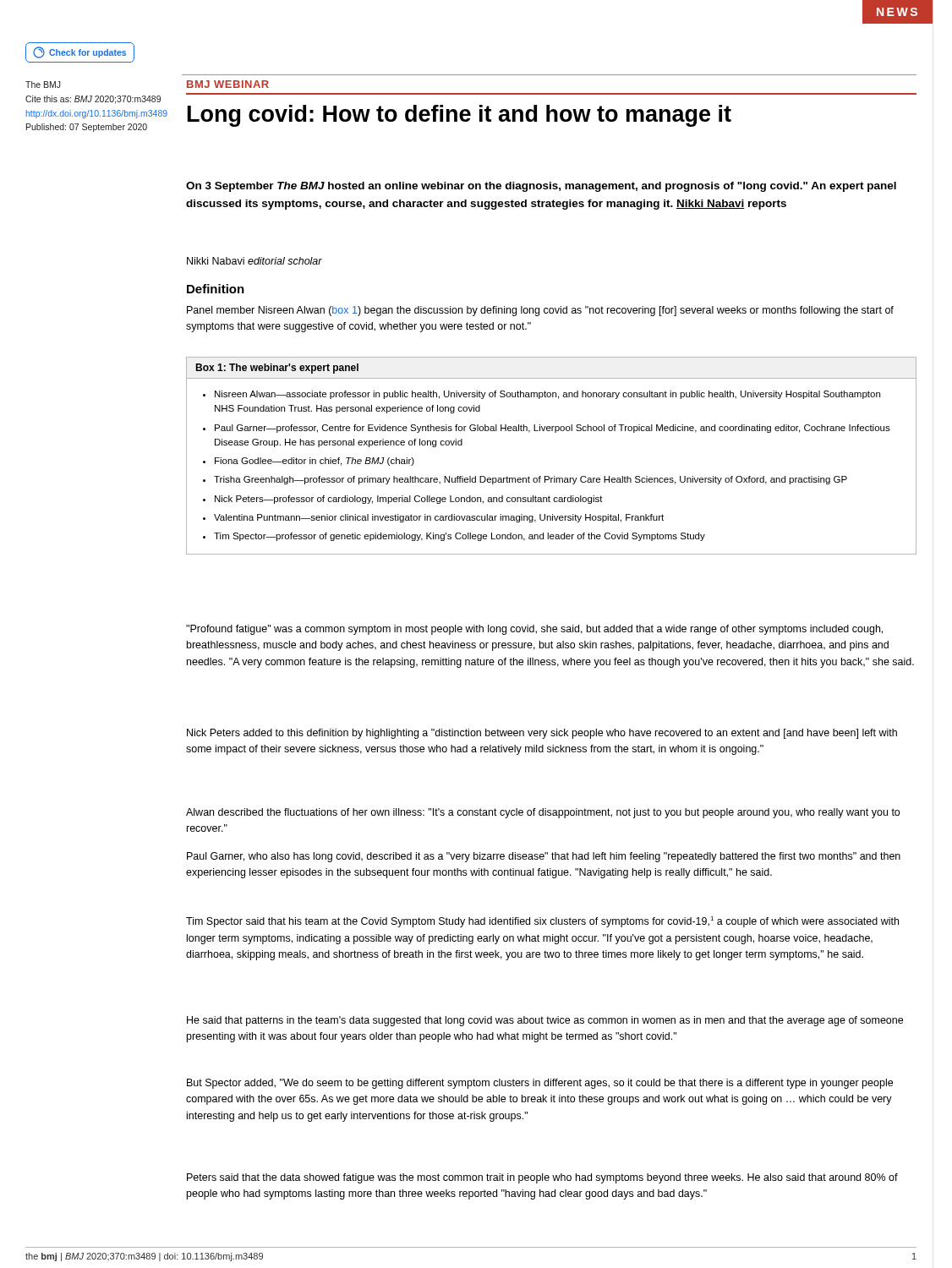Find the table
Viewport: 952px width, 1268px height.
pos(551,456)
